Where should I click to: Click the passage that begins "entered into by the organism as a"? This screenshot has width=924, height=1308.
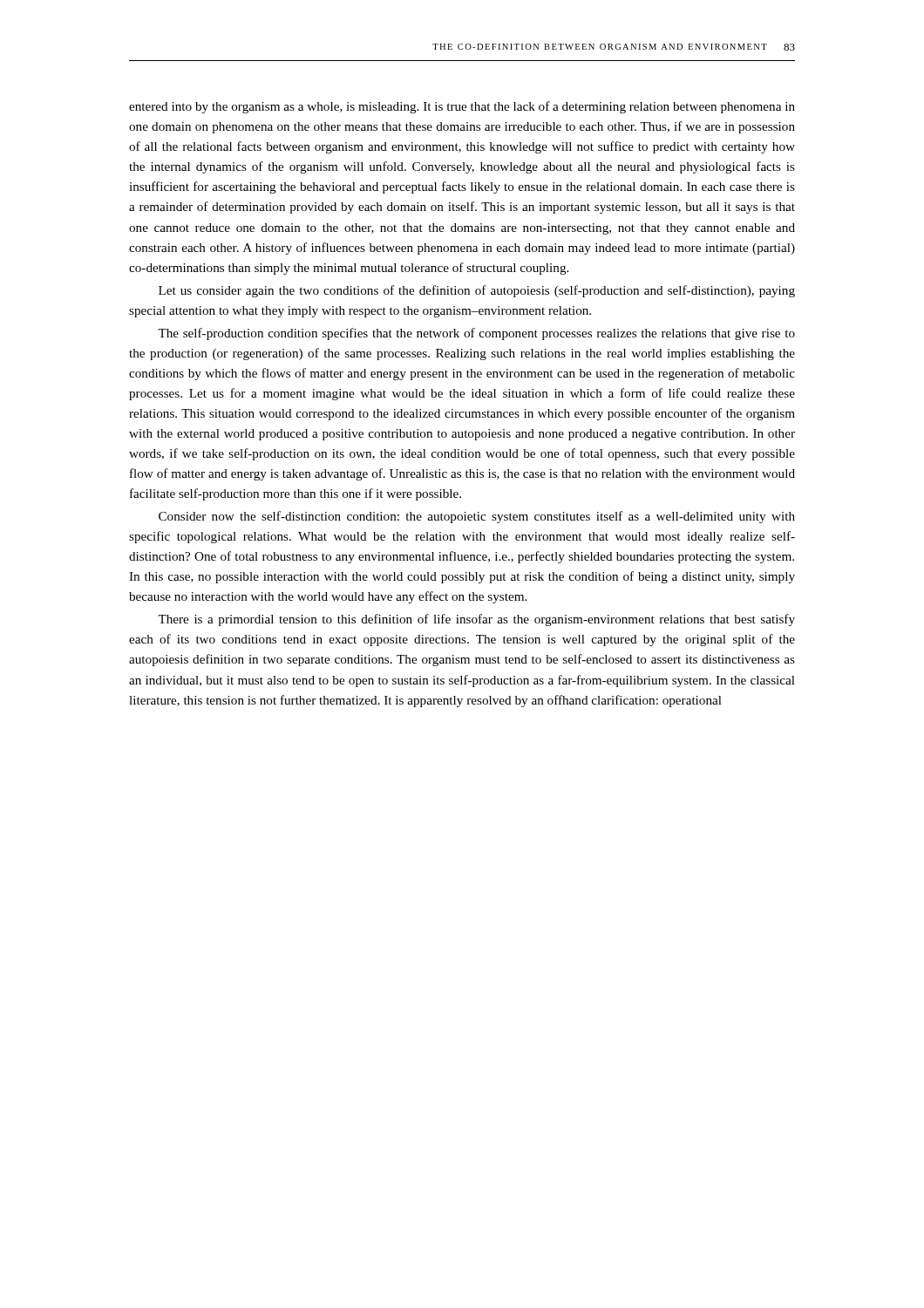click(462, 403)
